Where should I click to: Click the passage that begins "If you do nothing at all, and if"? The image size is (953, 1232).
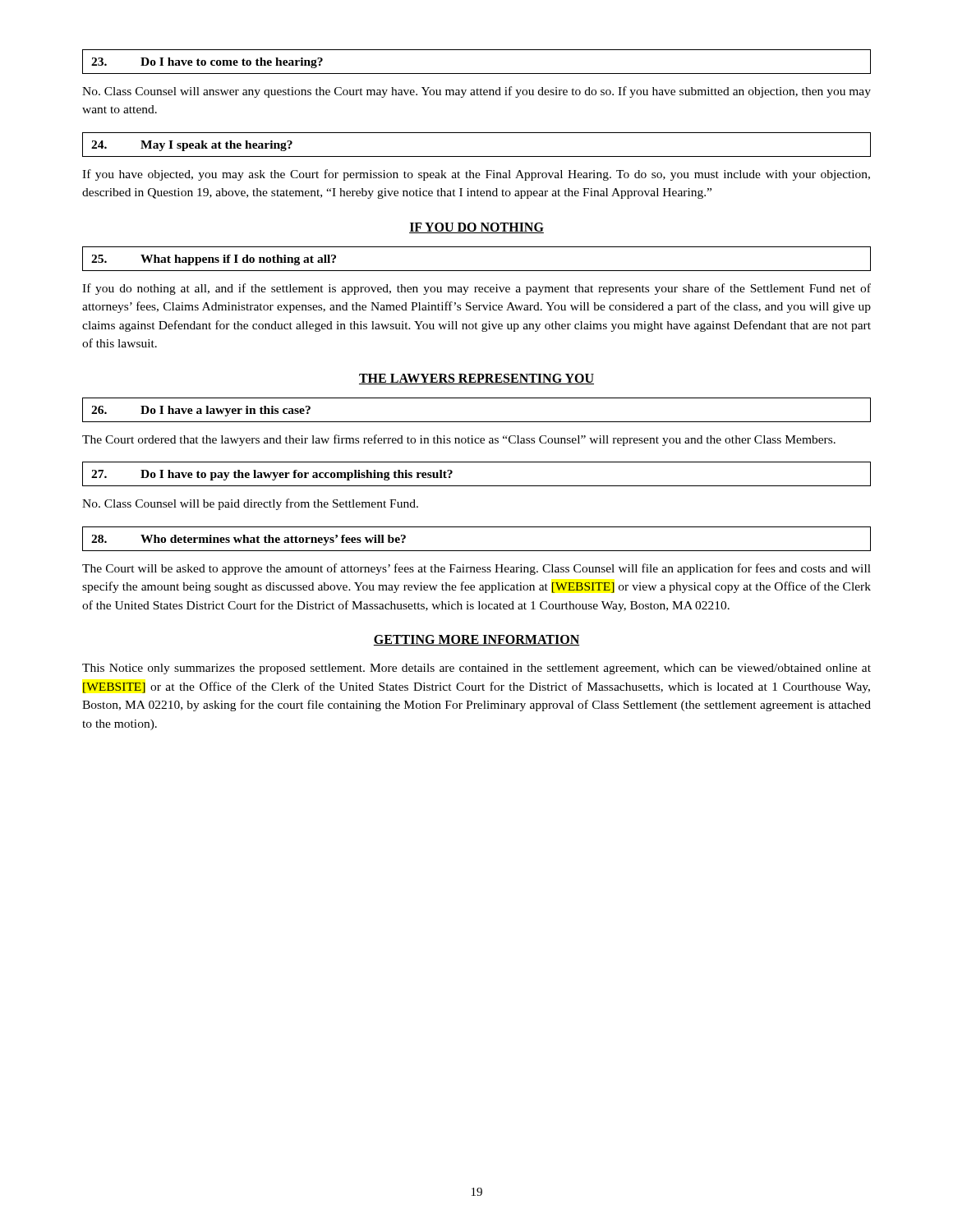pos(476,315)
